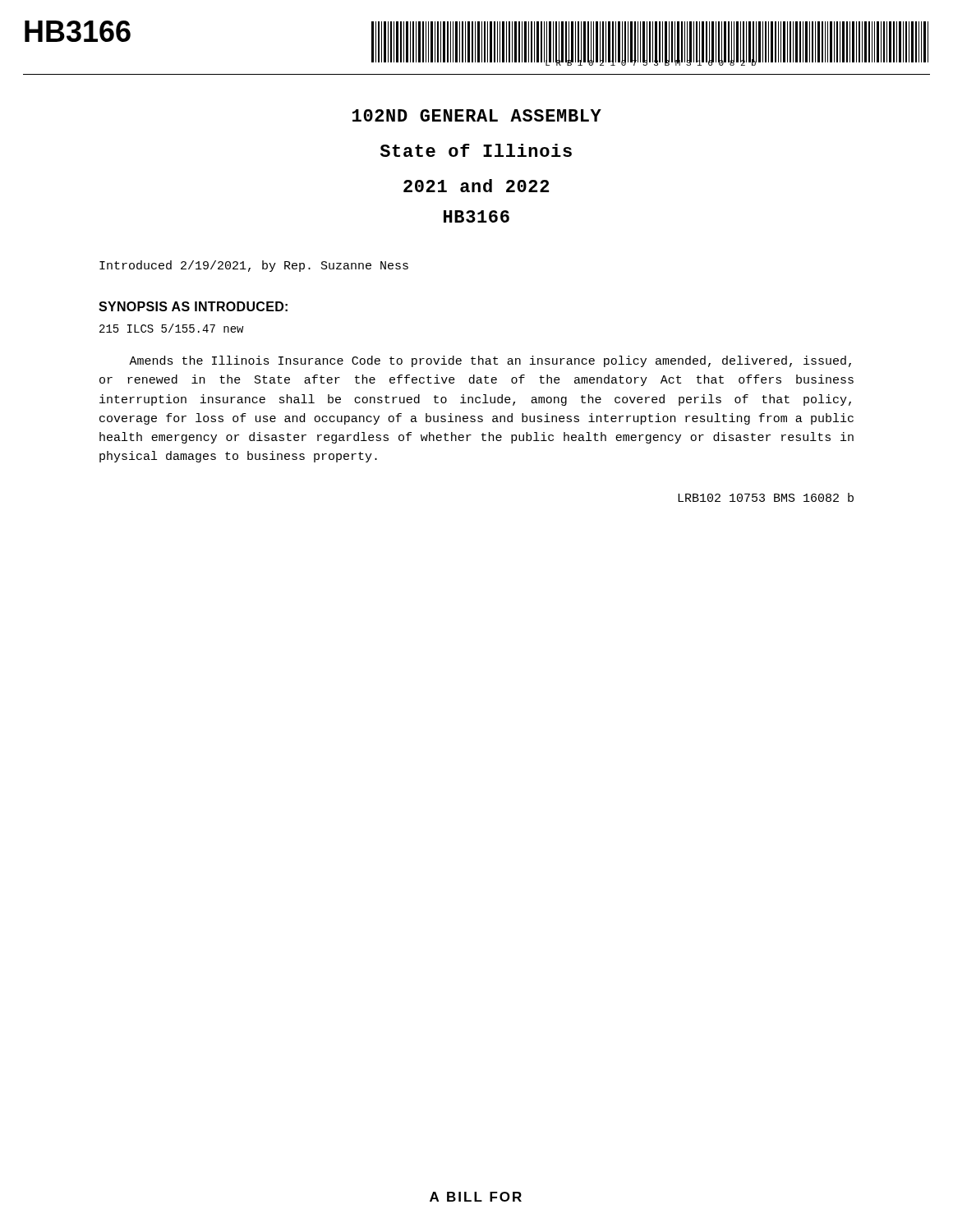
Task: Navigate to the region starting "215 ILCS 5/155.47 new"
Action: [171, 329]
